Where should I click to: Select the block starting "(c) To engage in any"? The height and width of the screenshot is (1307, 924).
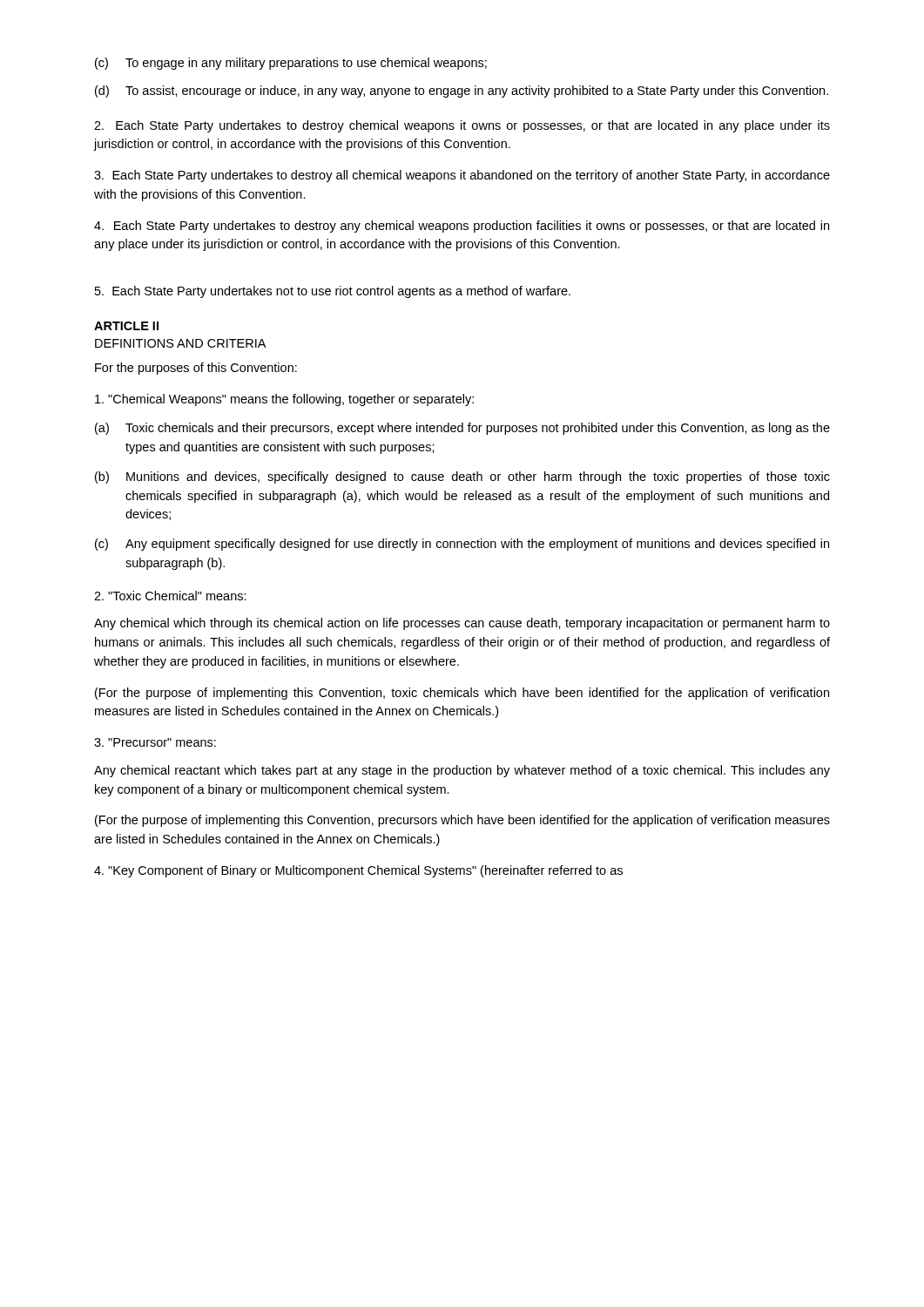(291, 63)
